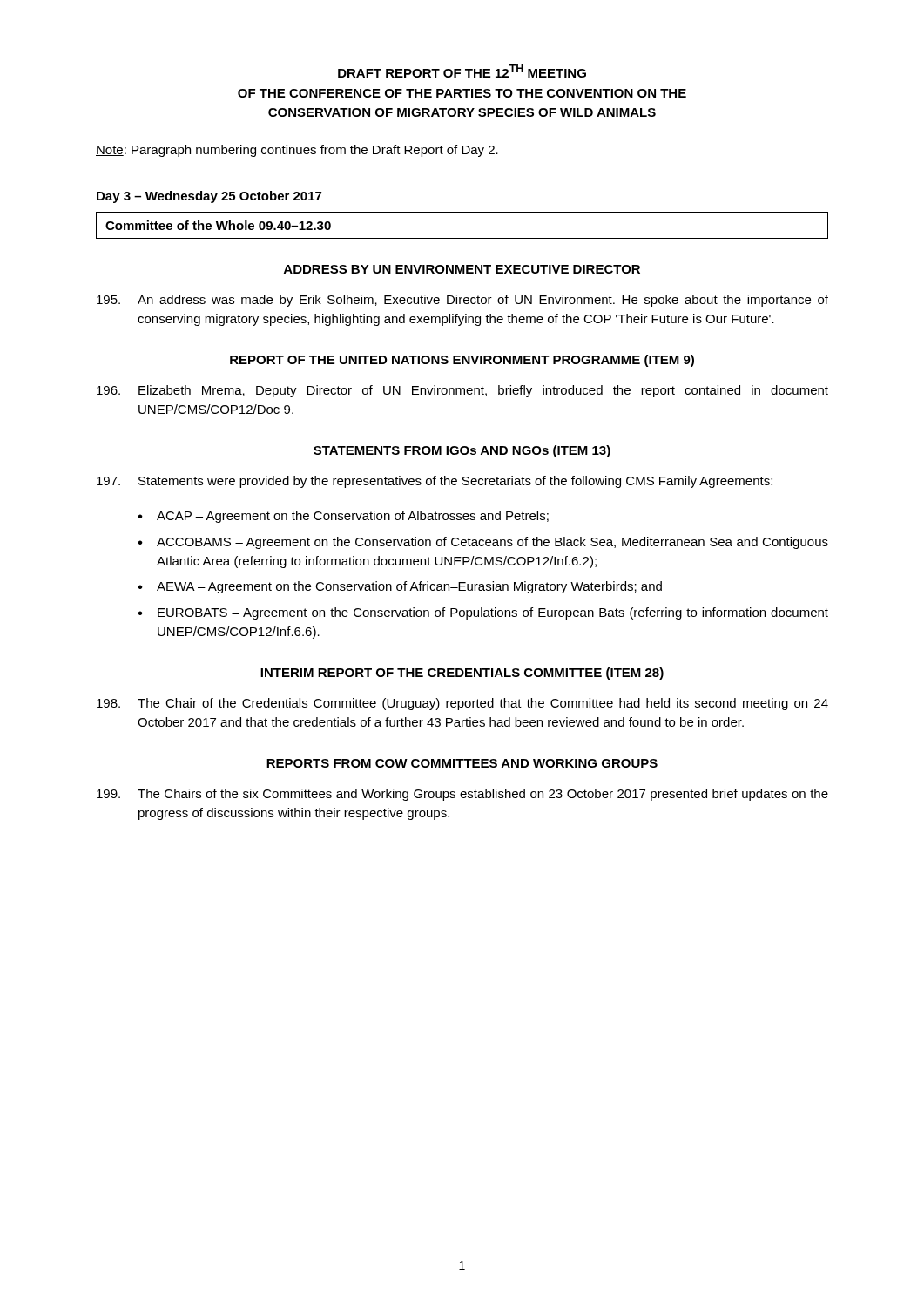Locate the list item with the text "• EUROBATS –"

pos(483,622)
